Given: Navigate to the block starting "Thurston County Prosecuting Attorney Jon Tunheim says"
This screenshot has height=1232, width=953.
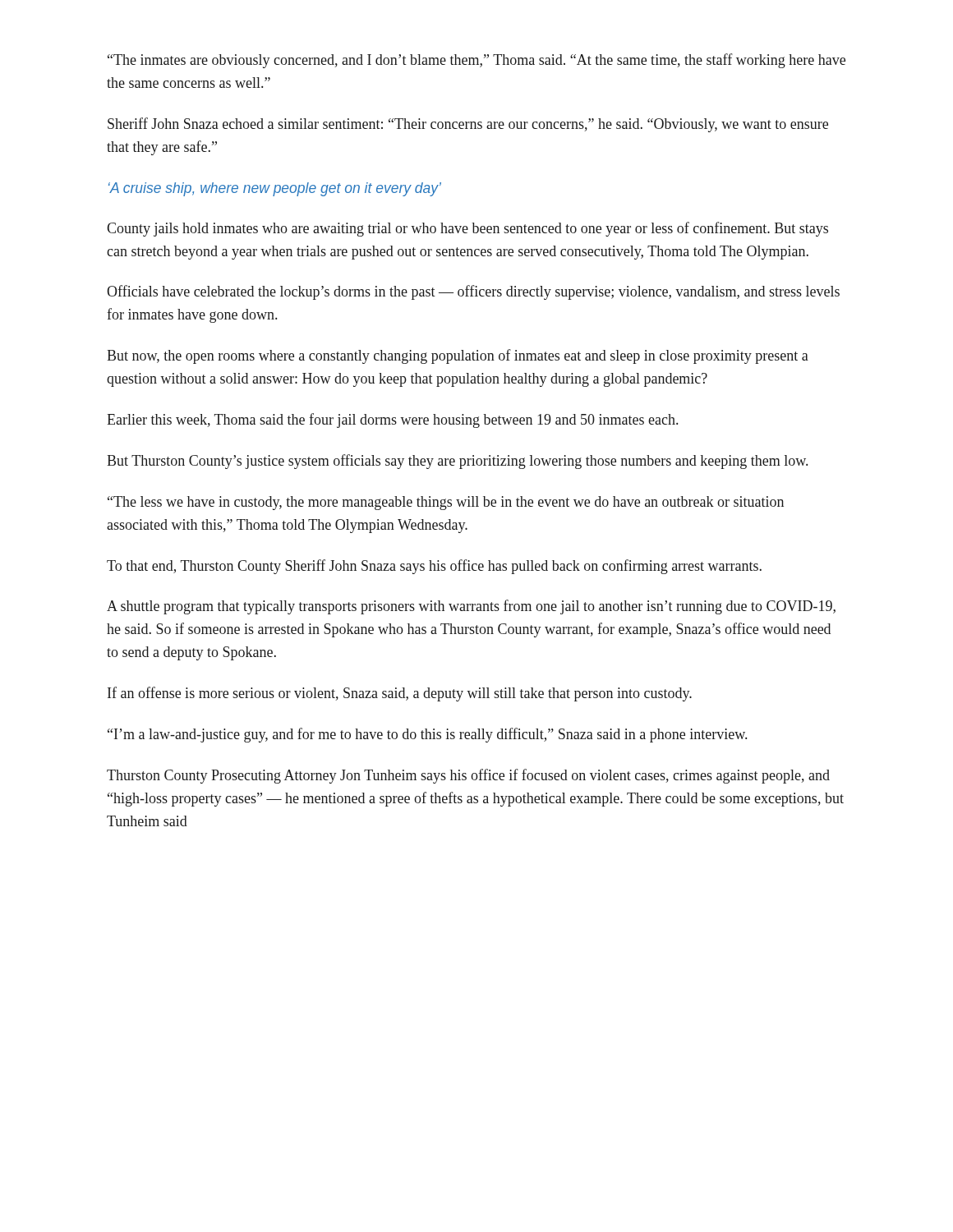Looking at the screenshot, I should tap(475, 798).
